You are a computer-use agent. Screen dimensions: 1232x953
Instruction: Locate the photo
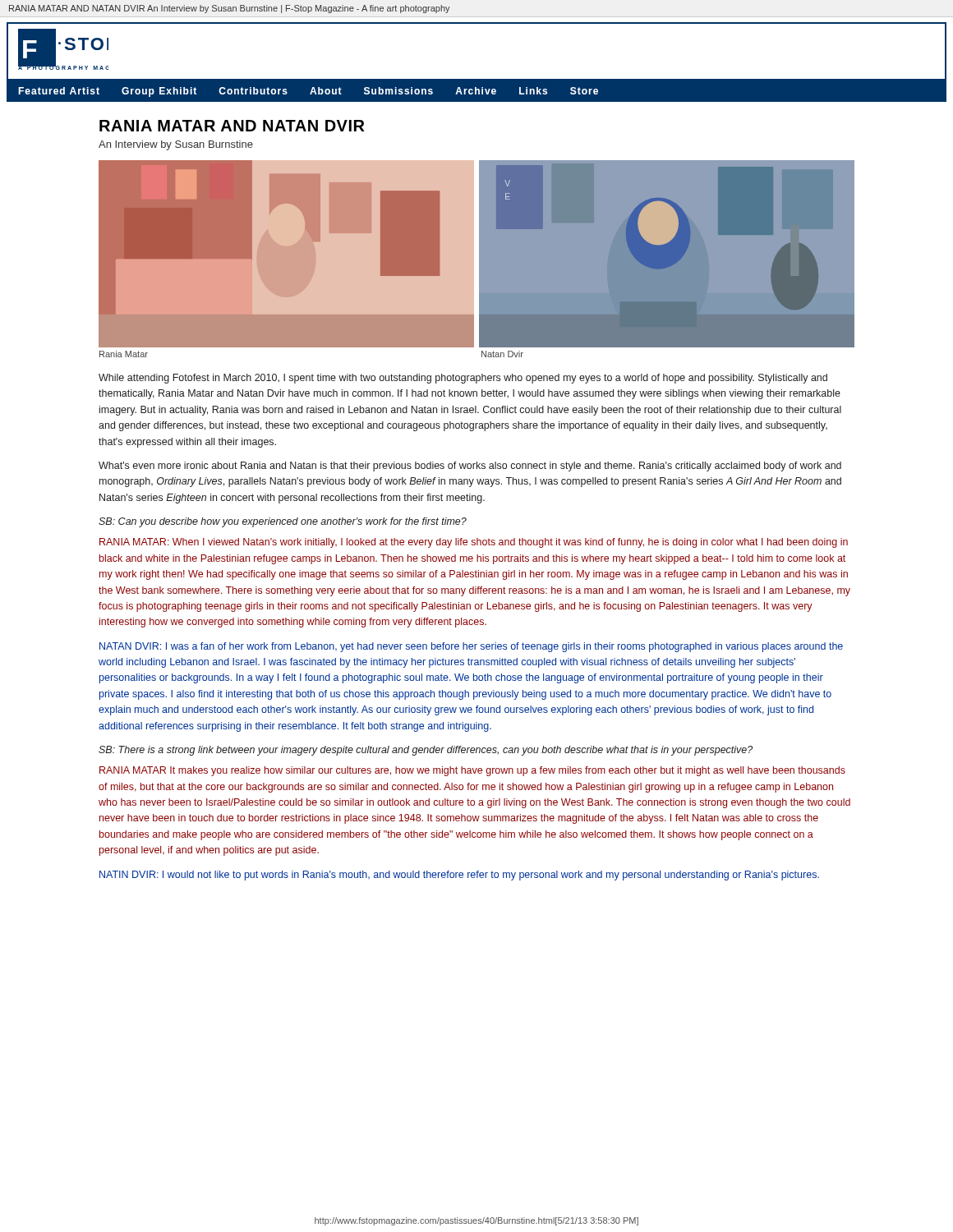pyautogui.click(x=476, y=254)
